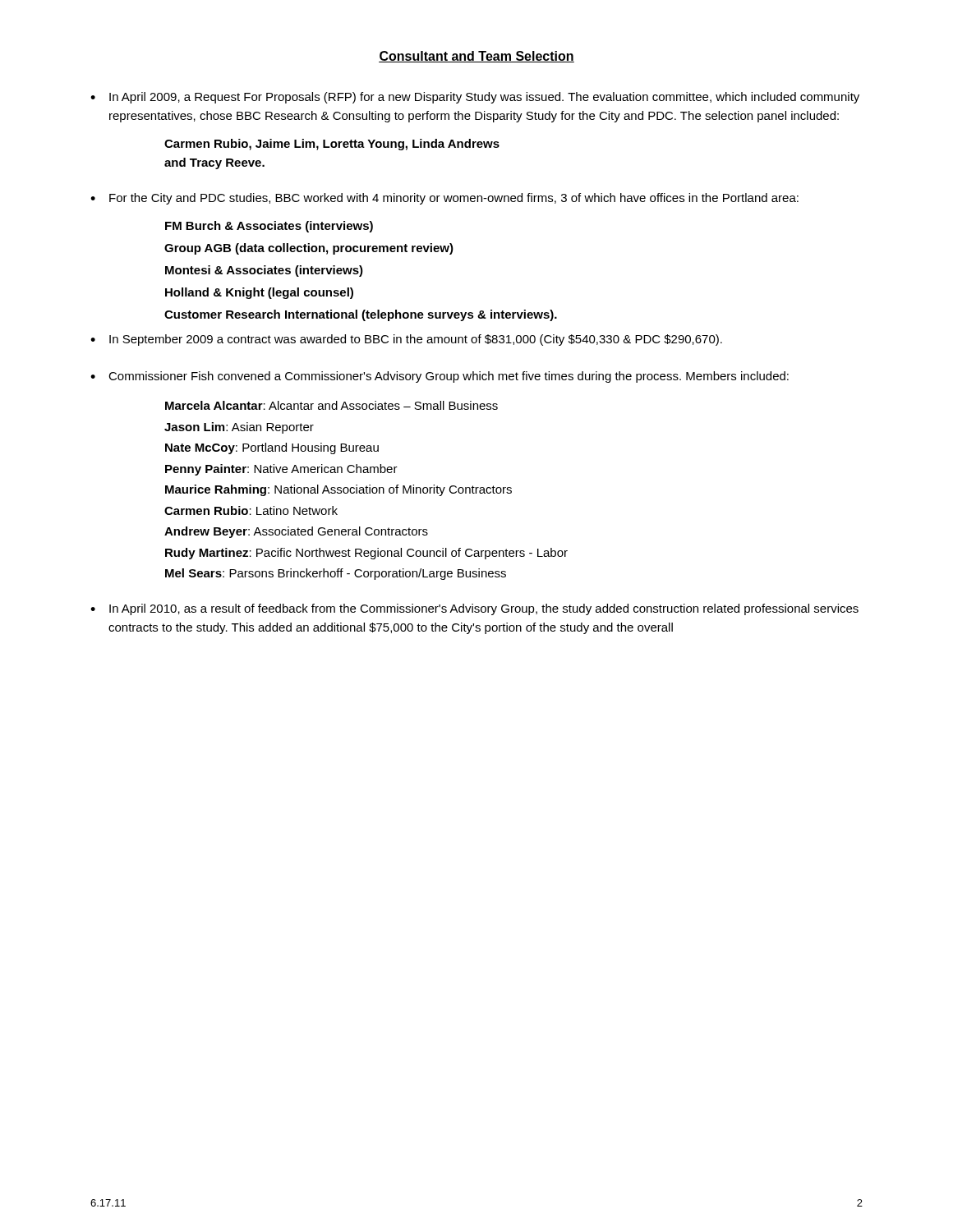Find the block on this page that starts "Rudy Martinez: Pacific Northwest"
Image resolution: width=953 pixels, height=1232 pixels.
(x=366, y=552)
